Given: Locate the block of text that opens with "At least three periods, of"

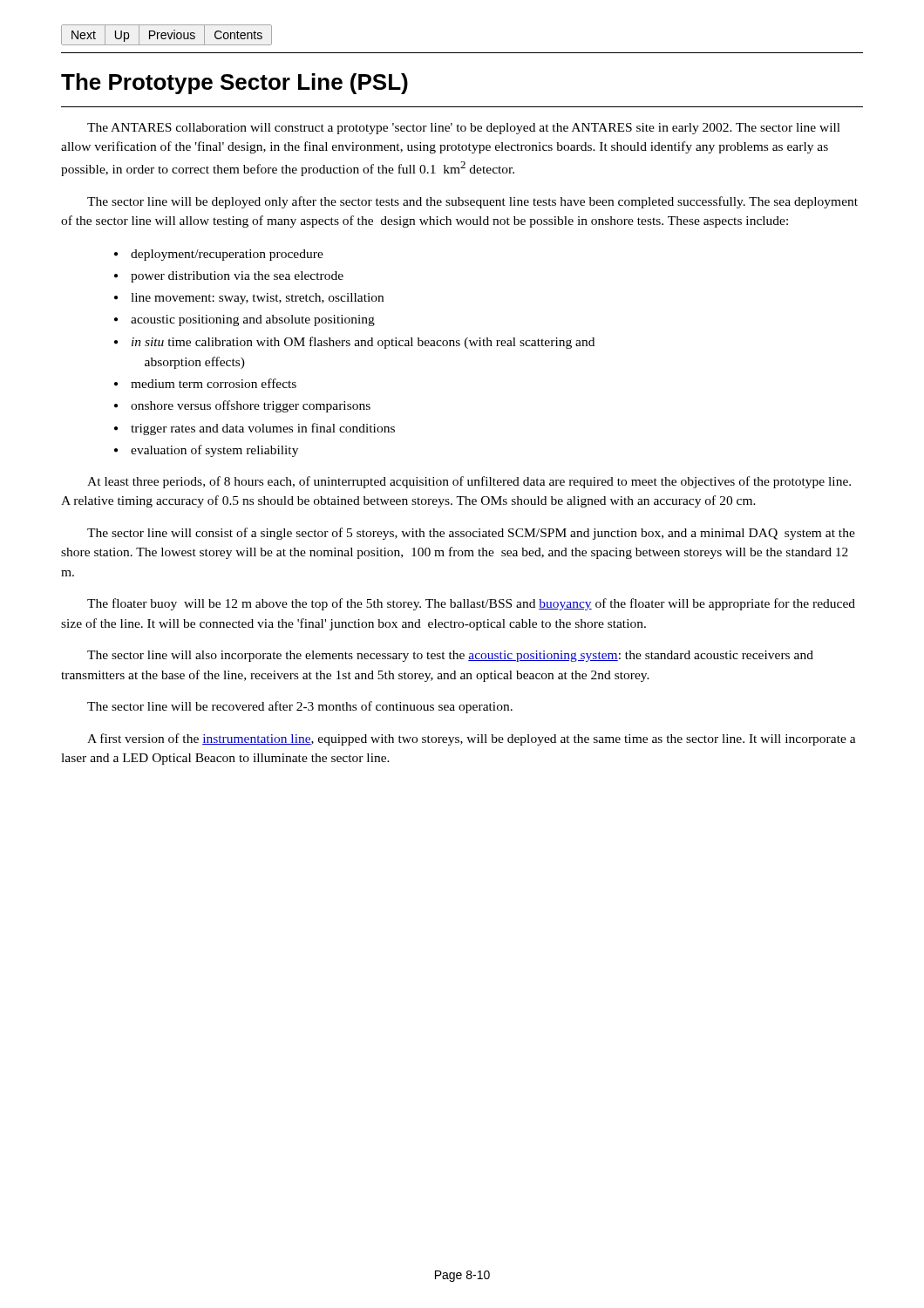Looking at the screenshot, I should point(456,491).
